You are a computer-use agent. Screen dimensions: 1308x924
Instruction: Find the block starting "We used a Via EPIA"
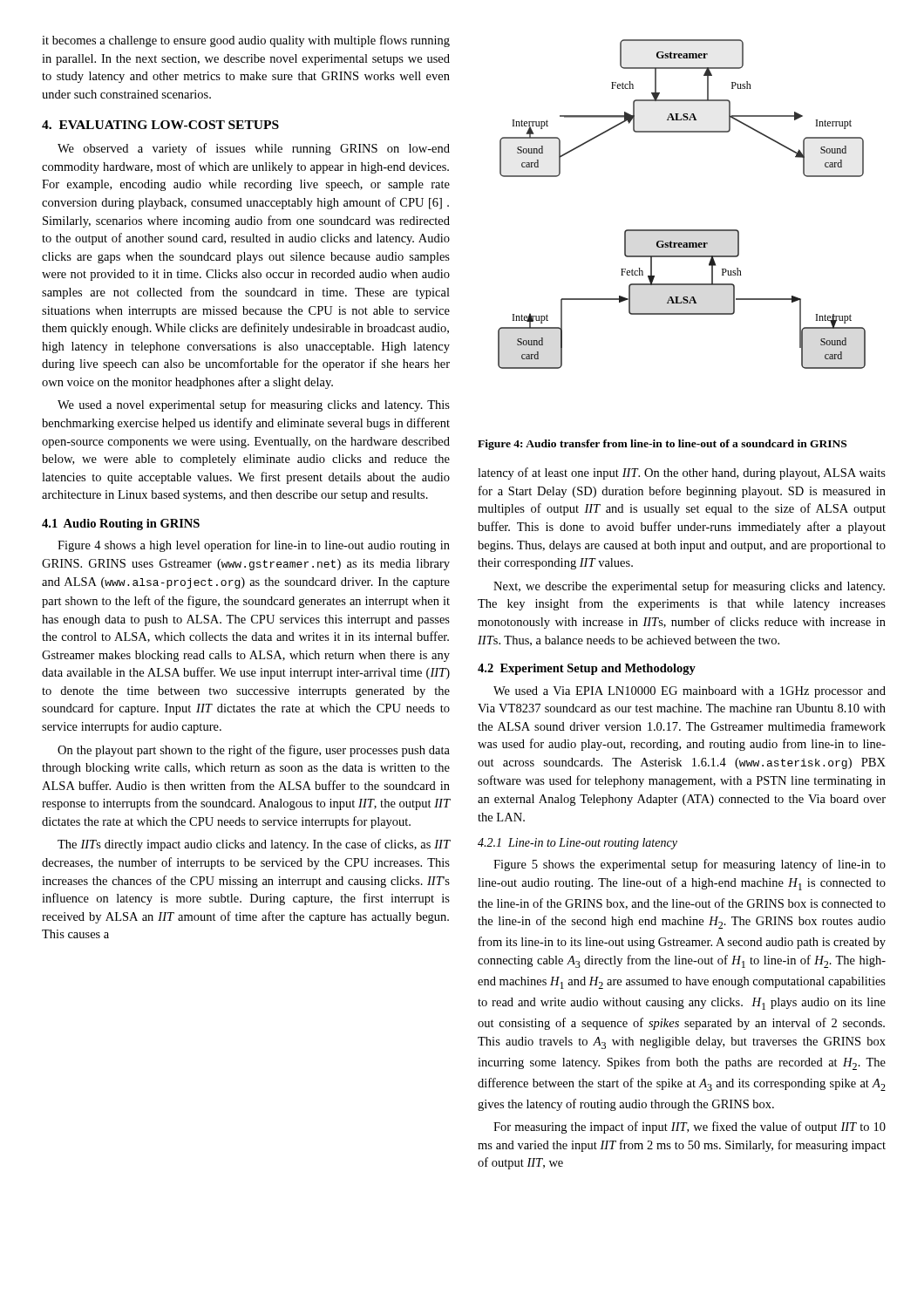pos(682,754)
